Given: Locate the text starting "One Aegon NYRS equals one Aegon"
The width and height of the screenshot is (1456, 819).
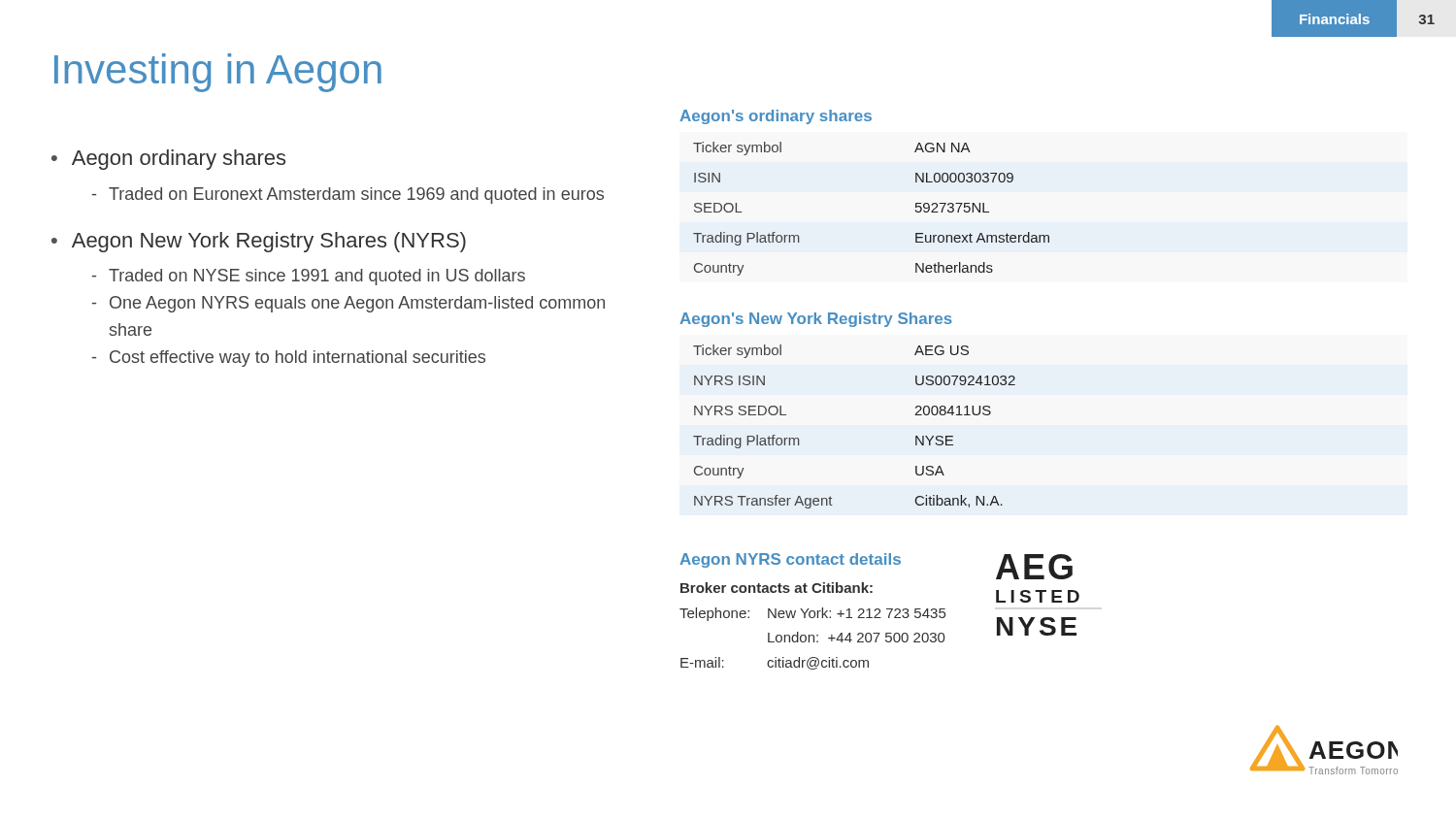Looking at the screenshot, I should pos(357,317).
